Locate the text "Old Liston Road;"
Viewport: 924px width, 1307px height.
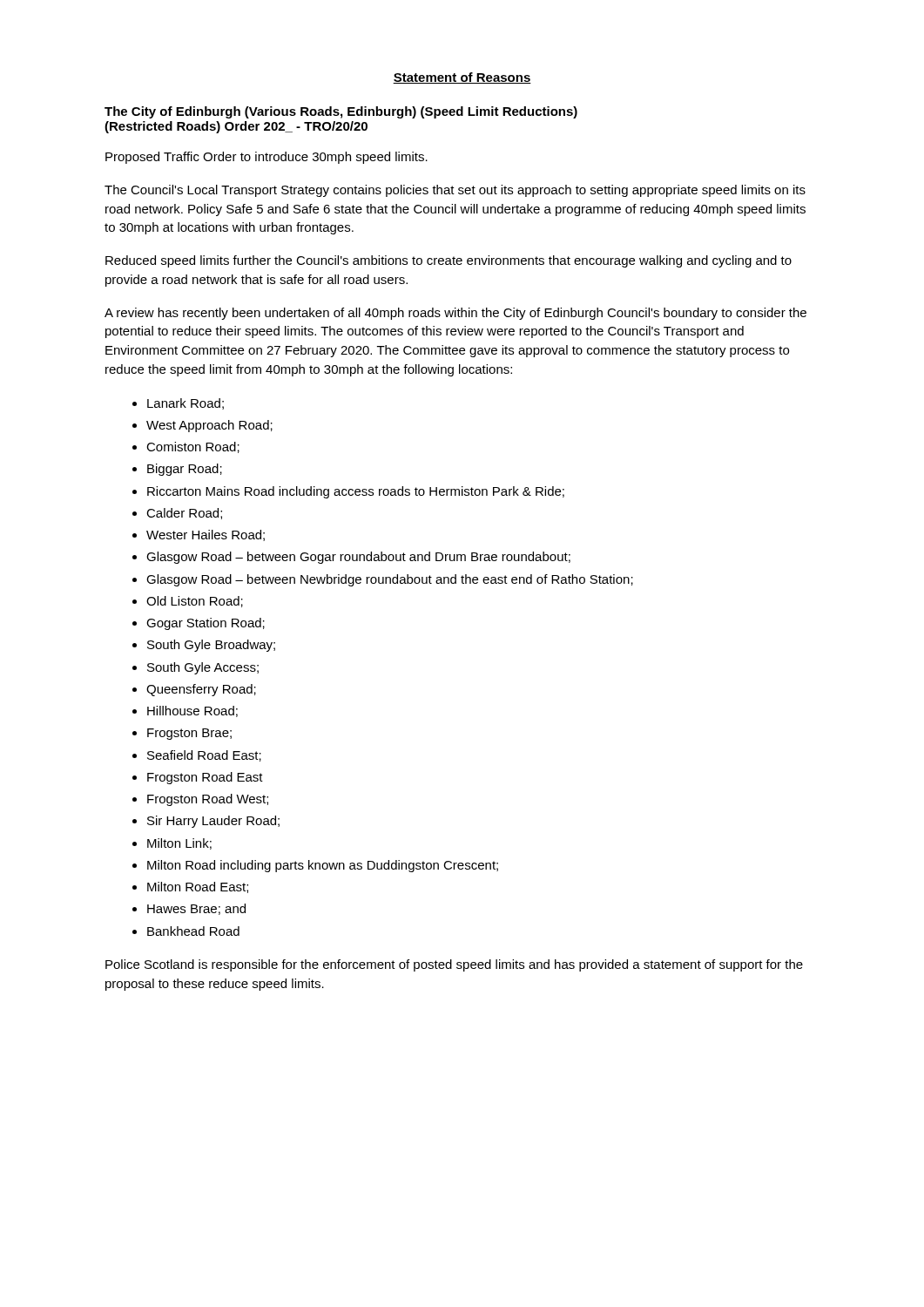[195, 601]
